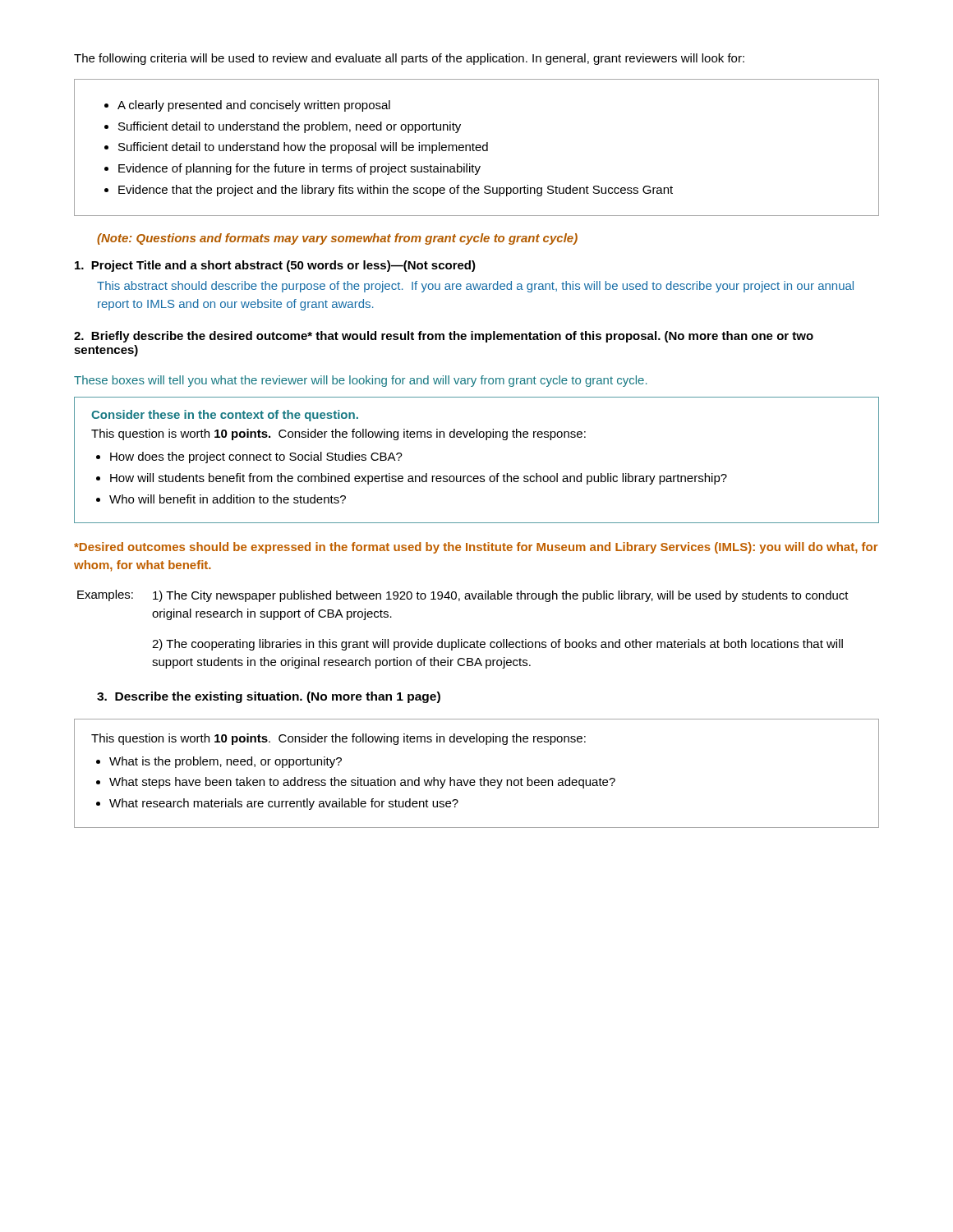Navigate to the passage starting "What steps have"
Viewport: 953px width, 1232px height.
[x=362, y=782]
